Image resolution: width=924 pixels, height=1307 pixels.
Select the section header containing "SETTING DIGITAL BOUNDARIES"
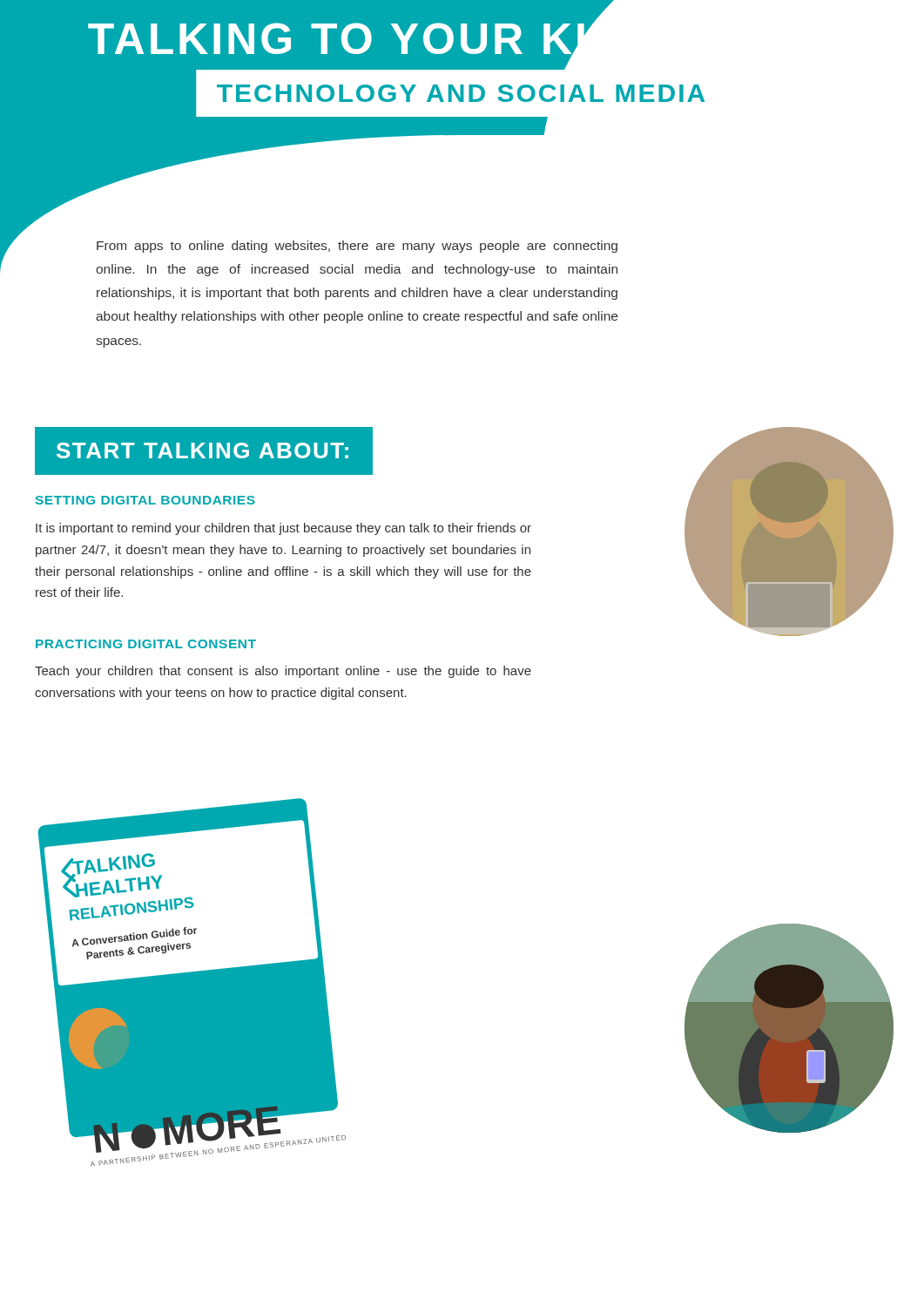tap(145, 500)
